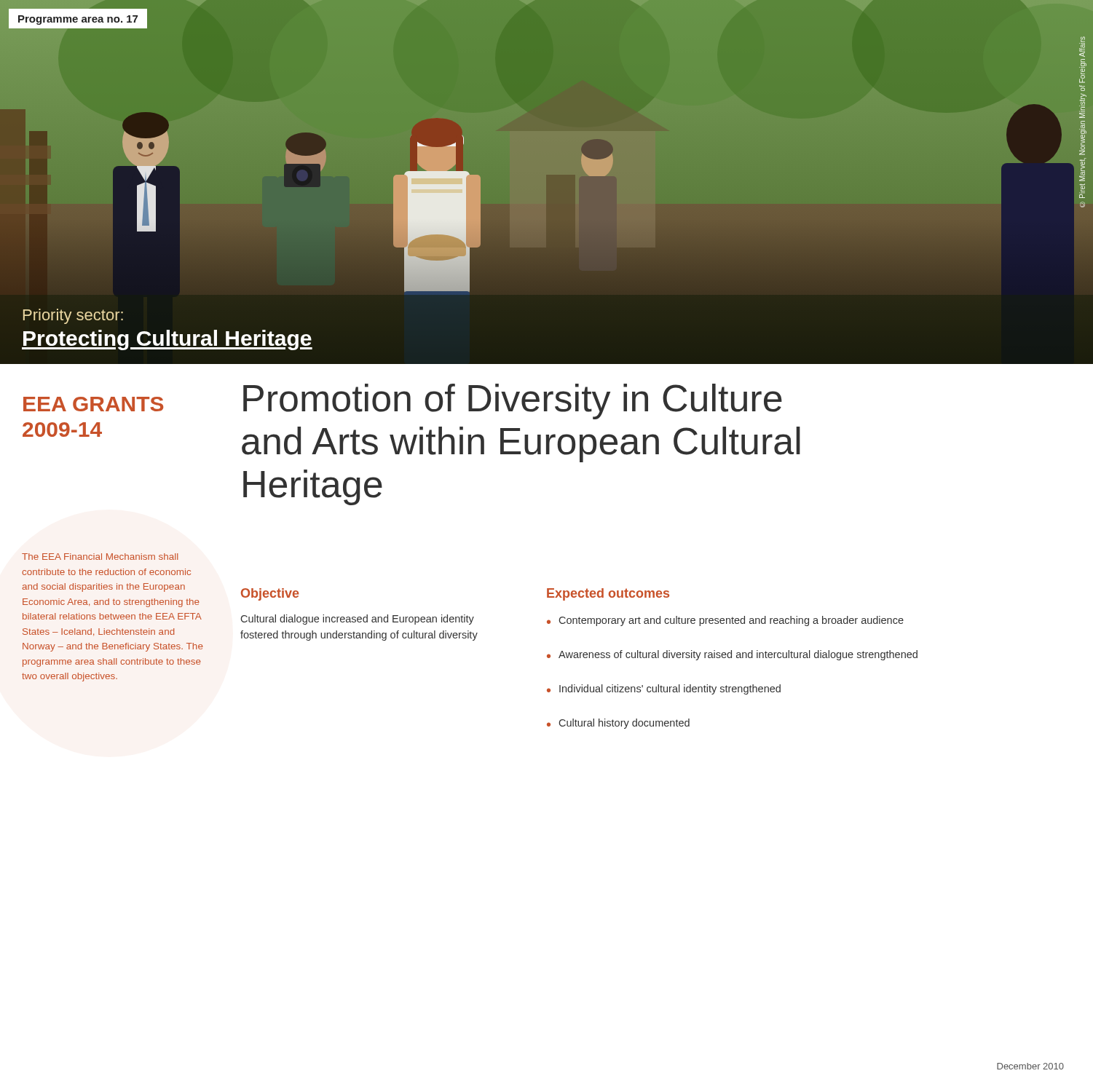This screenshot has height=1092, width=1093.
Task: Select the title that reads "Protecting Cultural Heritage"
Action: tap(167, 338)
